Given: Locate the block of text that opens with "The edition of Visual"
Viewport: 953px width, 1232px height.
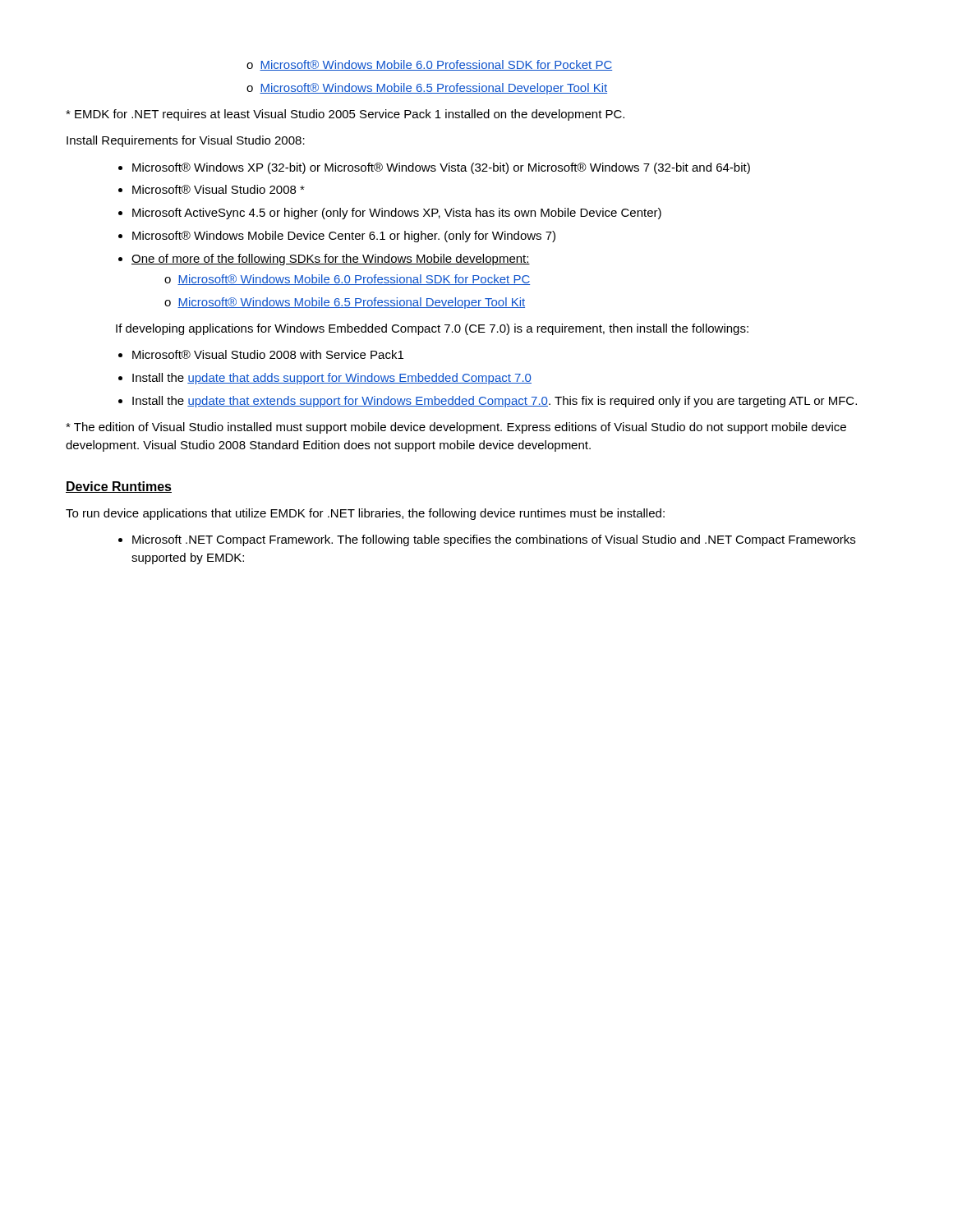Looking at the screenshot, I should [456, 436].
